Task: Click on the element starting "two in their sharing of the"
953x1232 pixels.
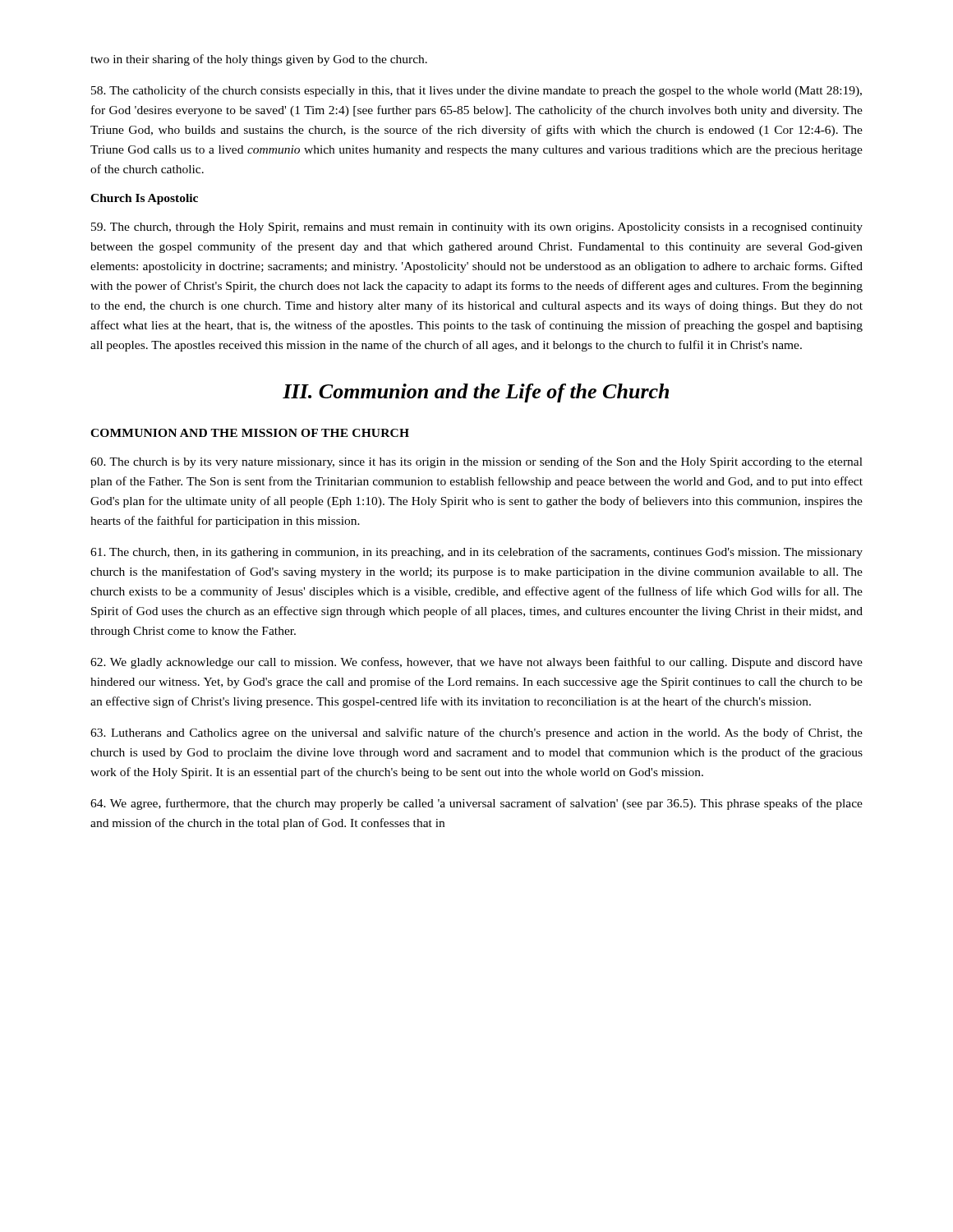Action: pyautogui.click(x=259, y=59)
